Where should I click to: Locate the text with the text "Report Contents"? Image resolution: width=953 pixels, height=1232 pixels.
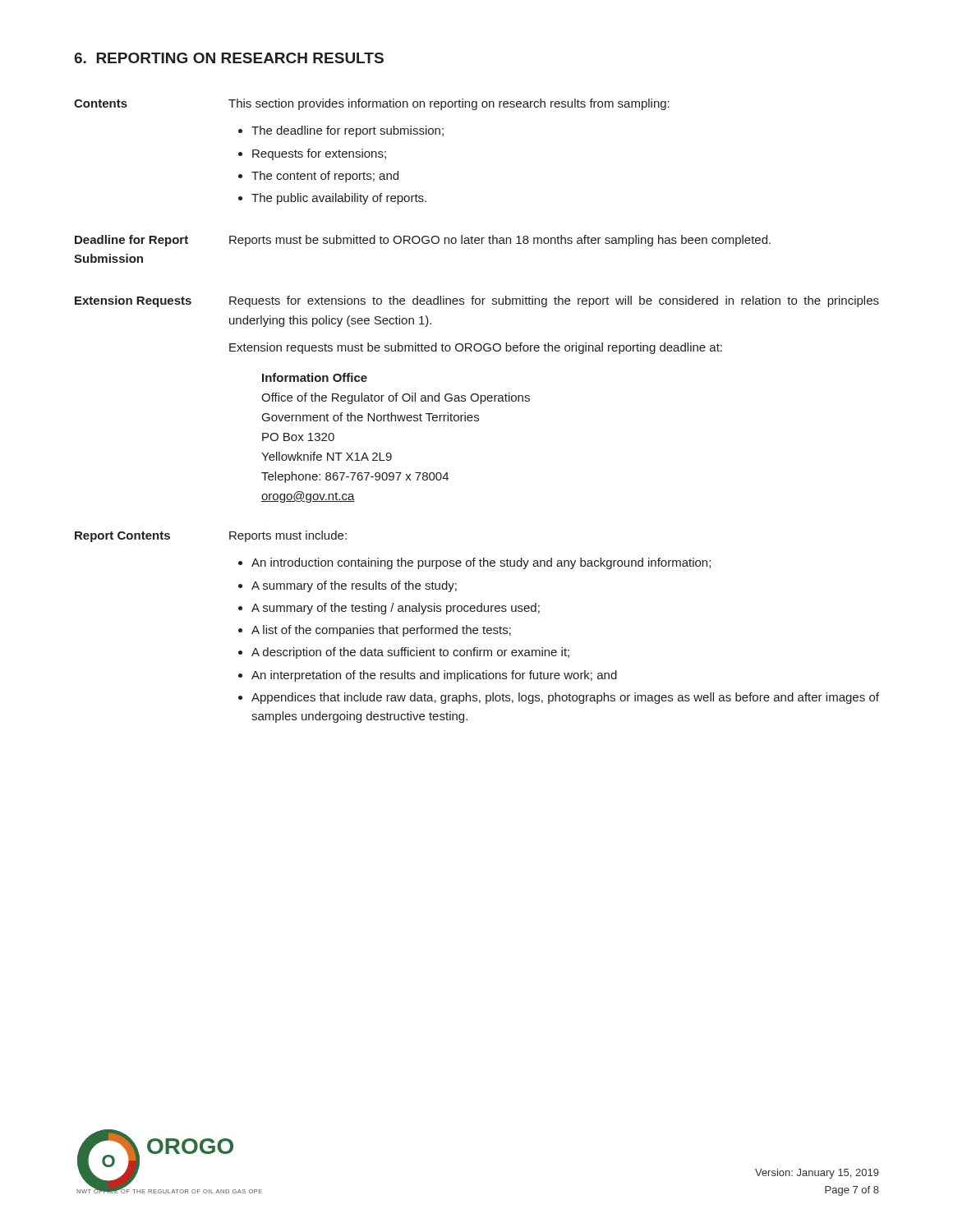pyautogui.click(x=122, y=535)
